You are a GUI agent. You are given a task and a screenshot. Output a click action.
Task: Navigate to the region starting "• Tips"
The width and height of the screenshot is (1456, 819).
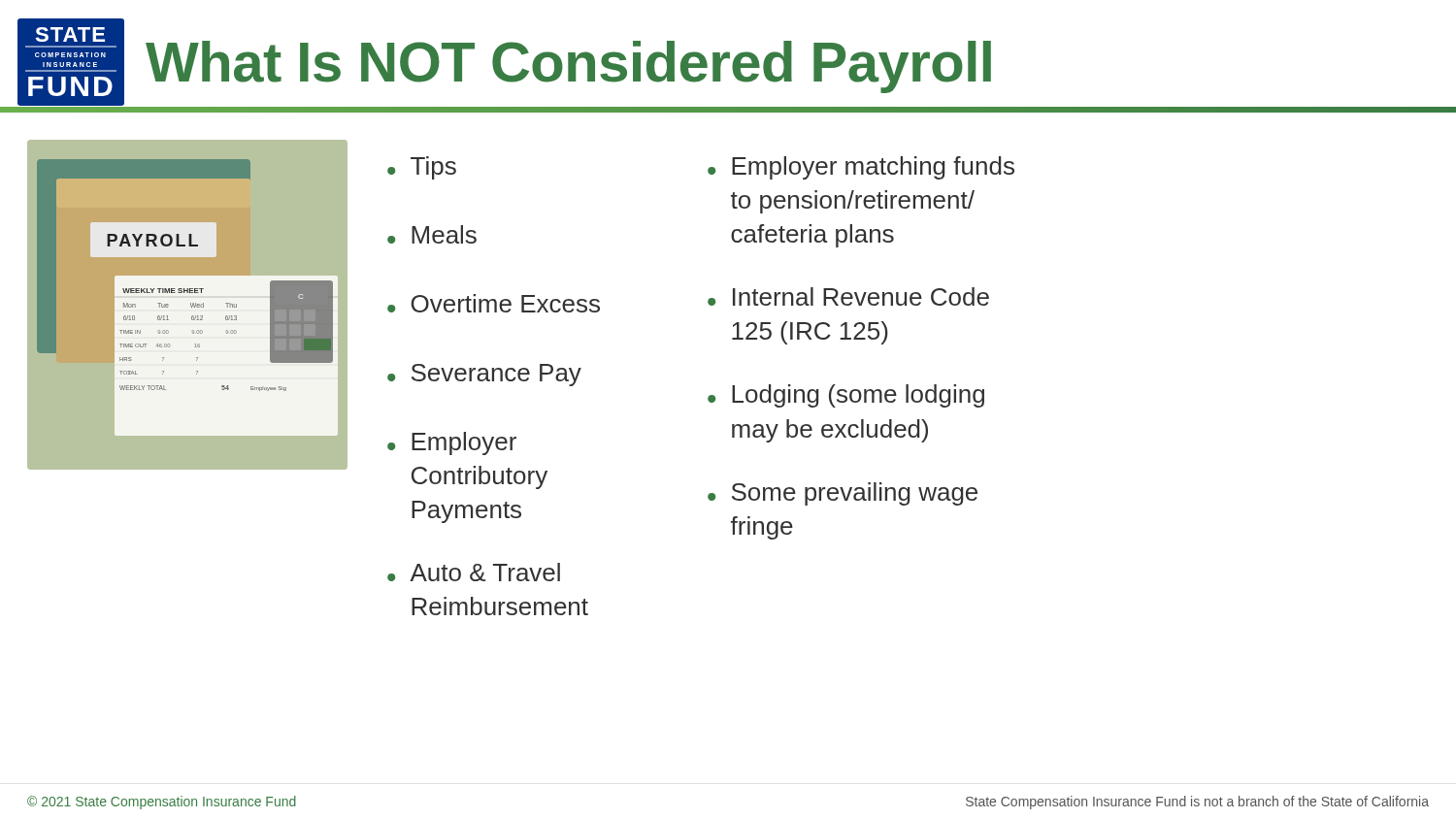coord(422,169)
